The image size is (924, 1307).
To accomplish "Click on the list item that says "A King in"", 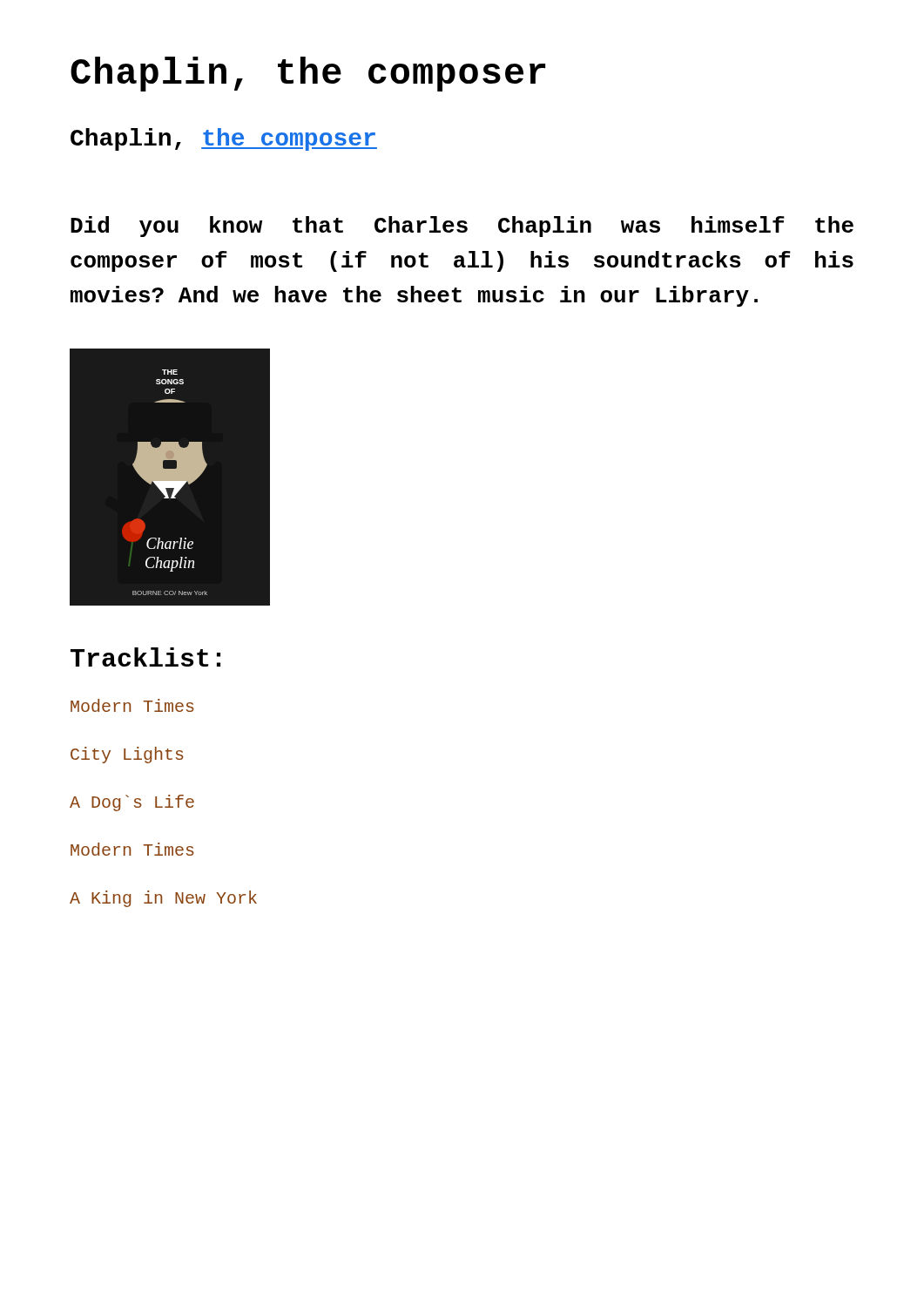I will 163,899.
